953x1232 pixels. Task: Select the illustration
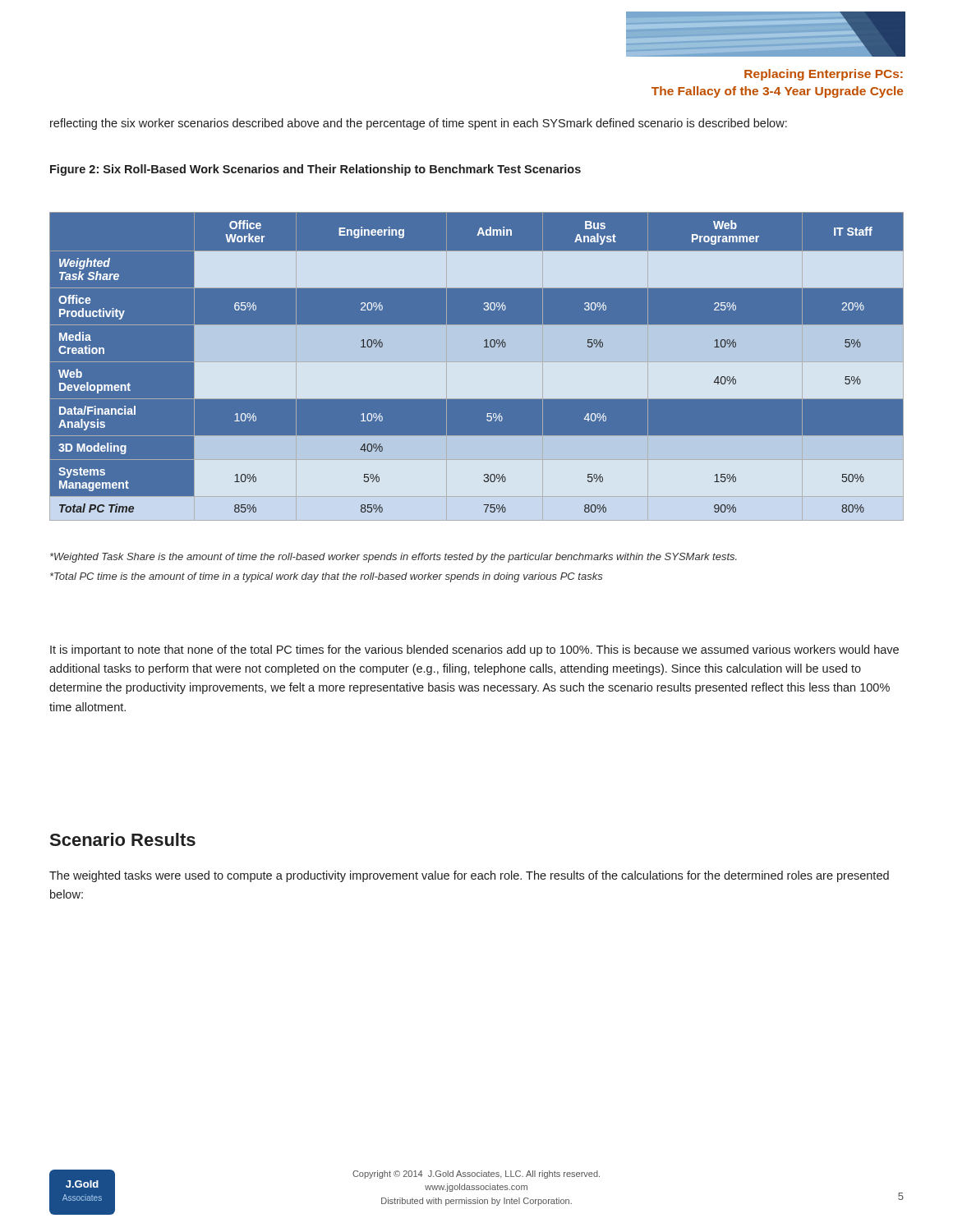point(766,35)
